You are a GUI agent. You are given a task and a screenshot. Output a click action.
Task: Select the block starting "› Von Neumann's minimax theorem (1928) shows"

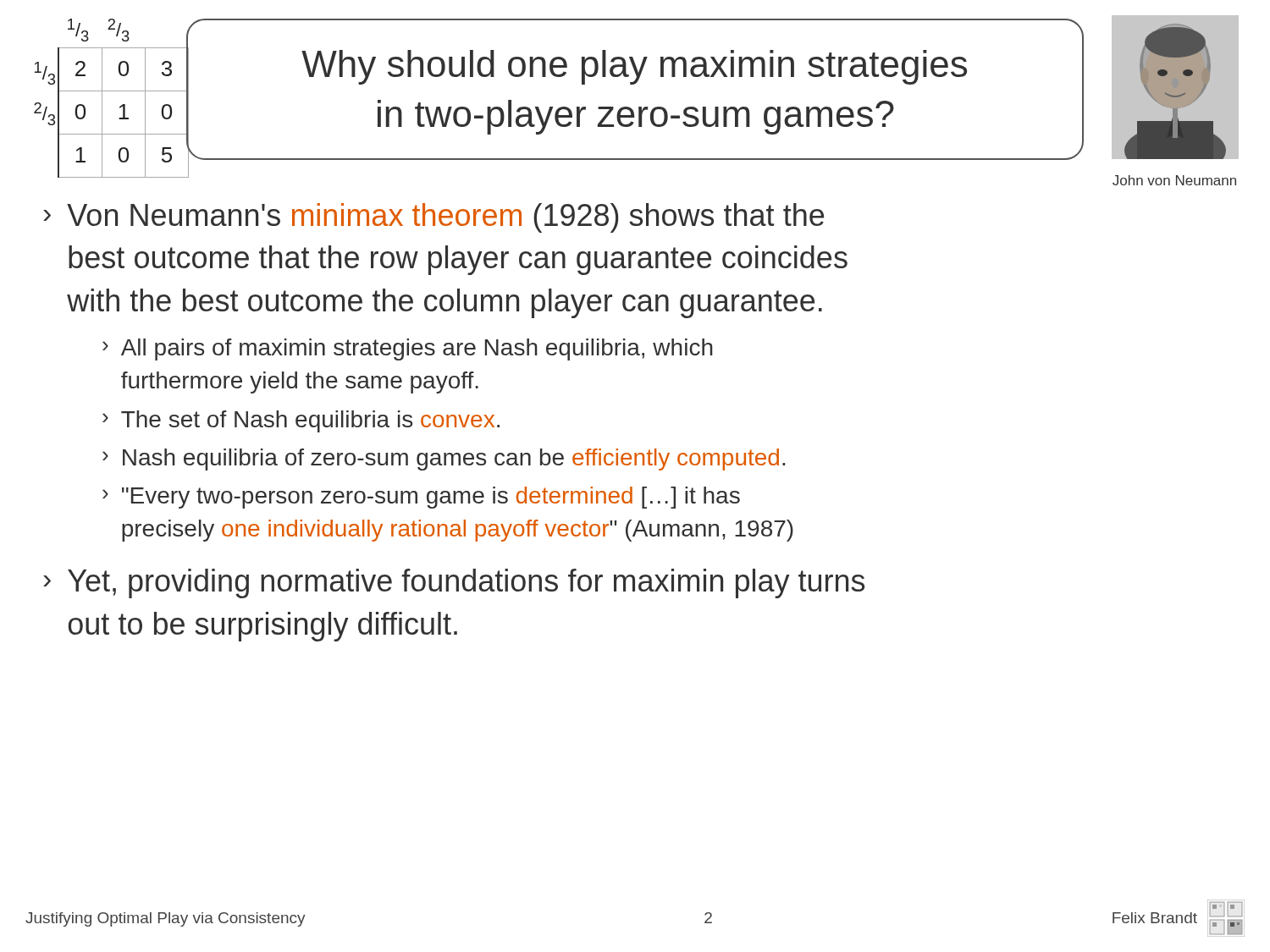445,259
